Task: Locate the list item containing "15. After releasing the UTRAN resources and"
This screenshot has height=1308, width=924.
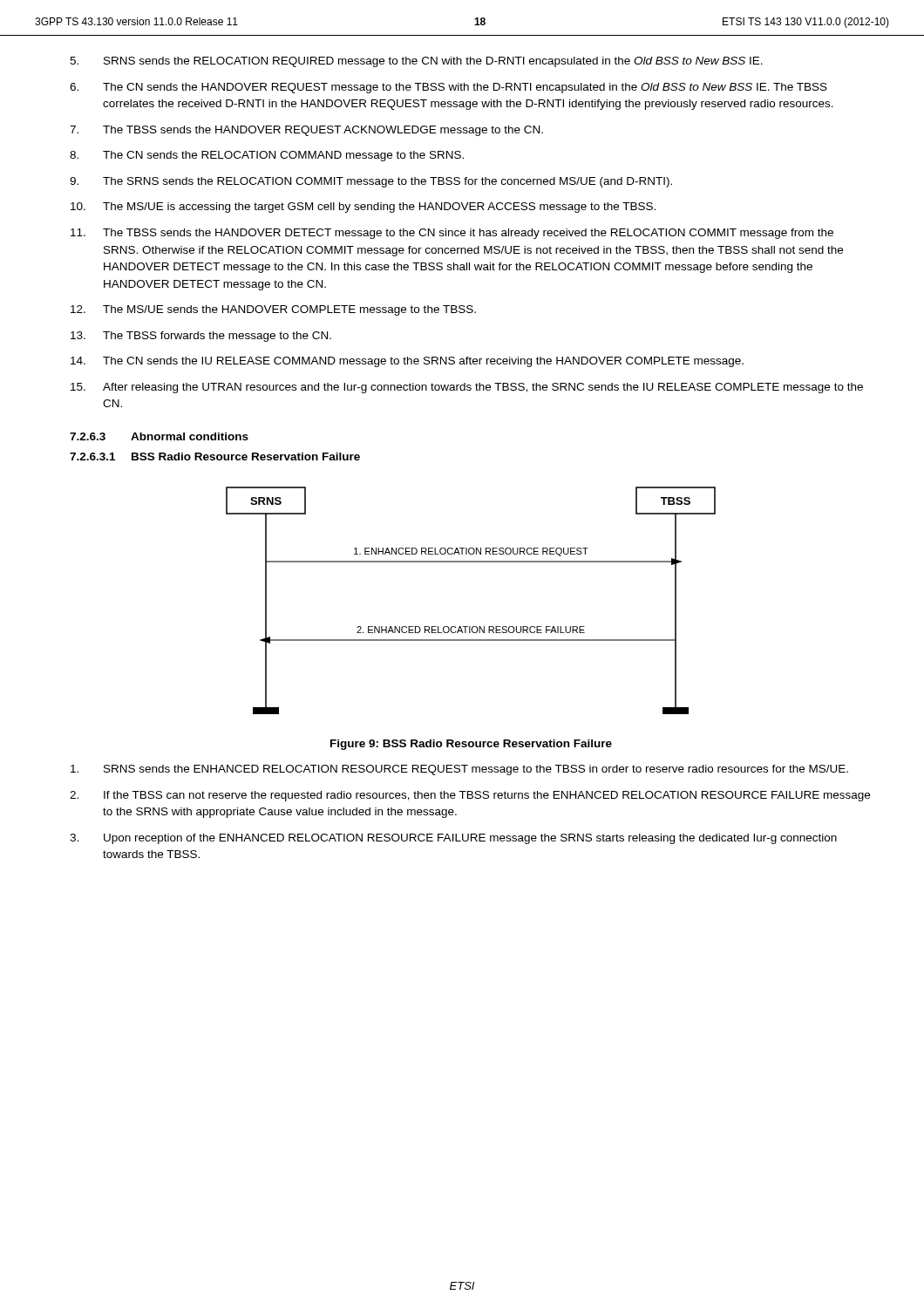Action: pos(471,395)
